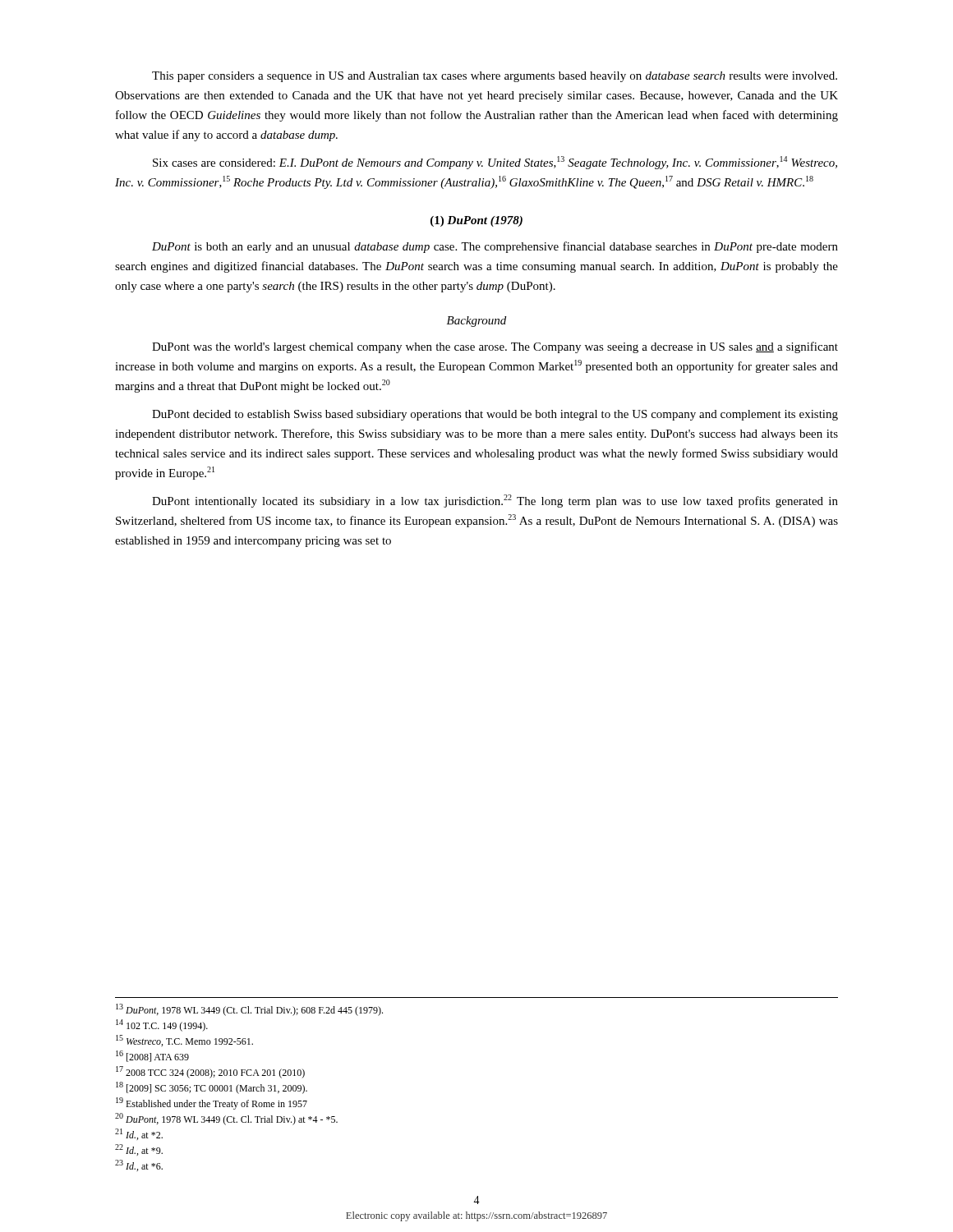Click on the region starting "21 Id., at *2."
The width and height of the screenshot is (953, 1232).
pyautogui.click(x=139, y=1134)
